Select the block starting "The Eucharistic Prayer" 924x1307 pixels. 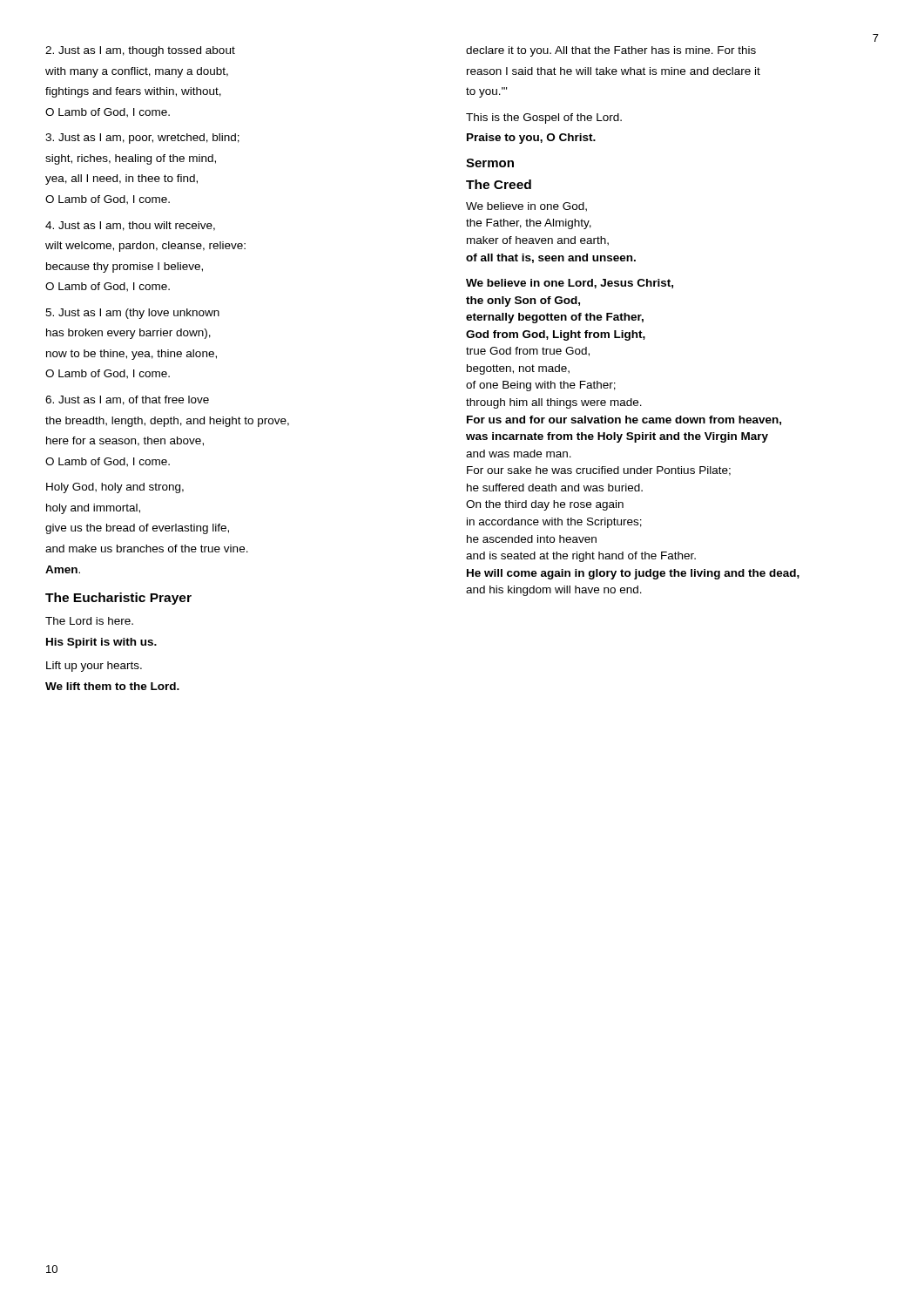click(118, 597)
